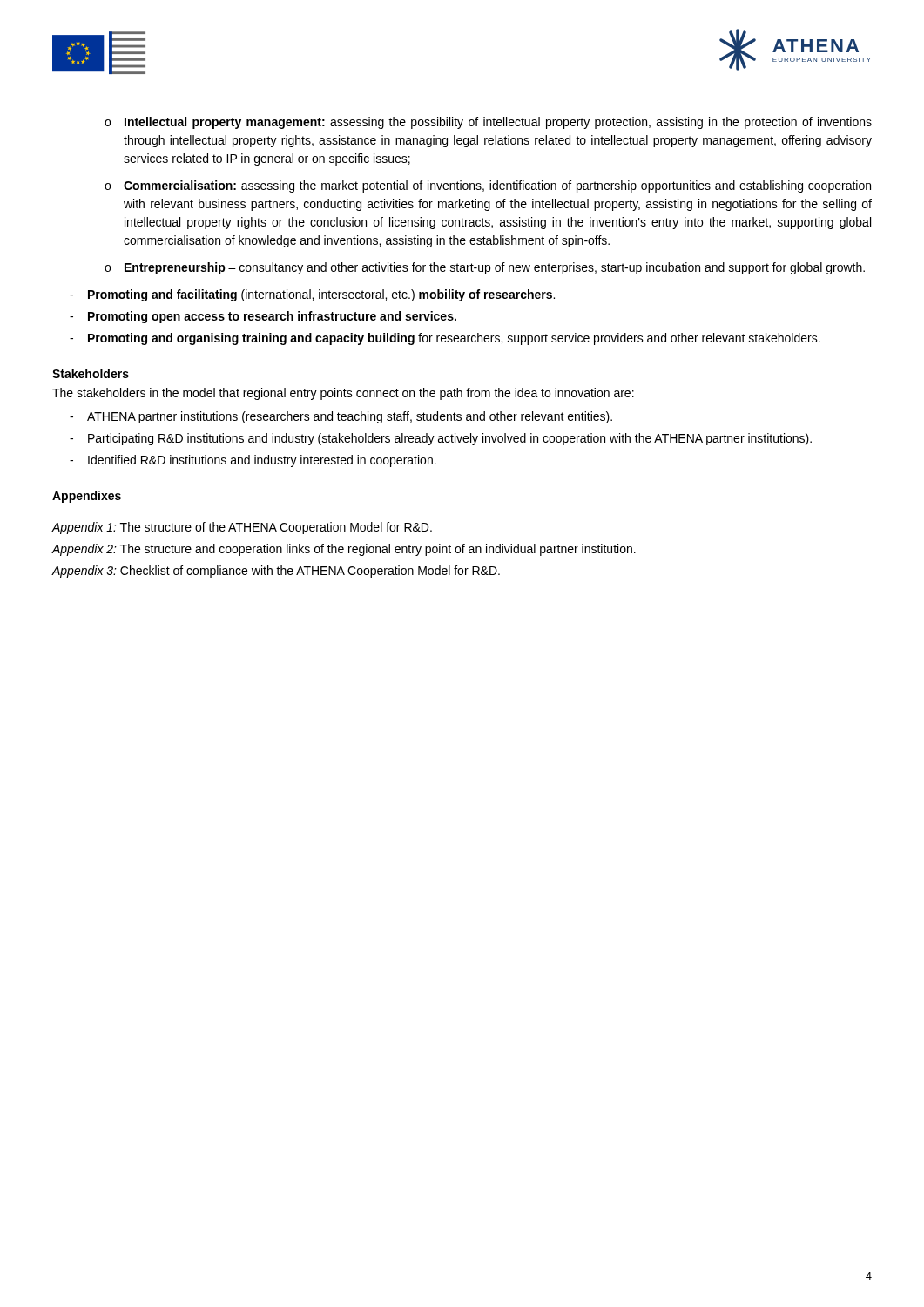Select the text block that says "The stakeholders in"

click(x=343, y=393)
